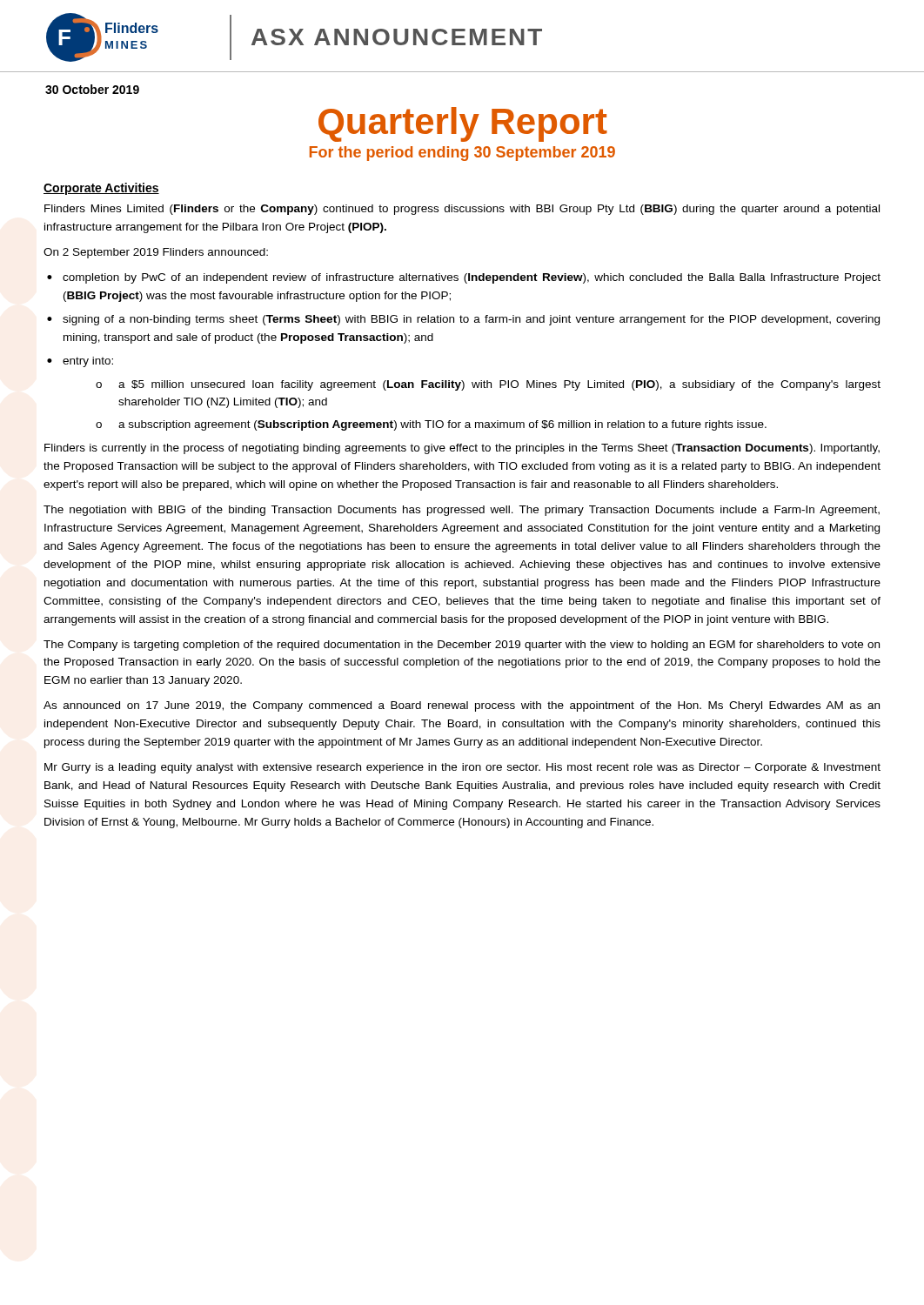Select the title that says "Quarterly Report"

click(x=462, y=121)
